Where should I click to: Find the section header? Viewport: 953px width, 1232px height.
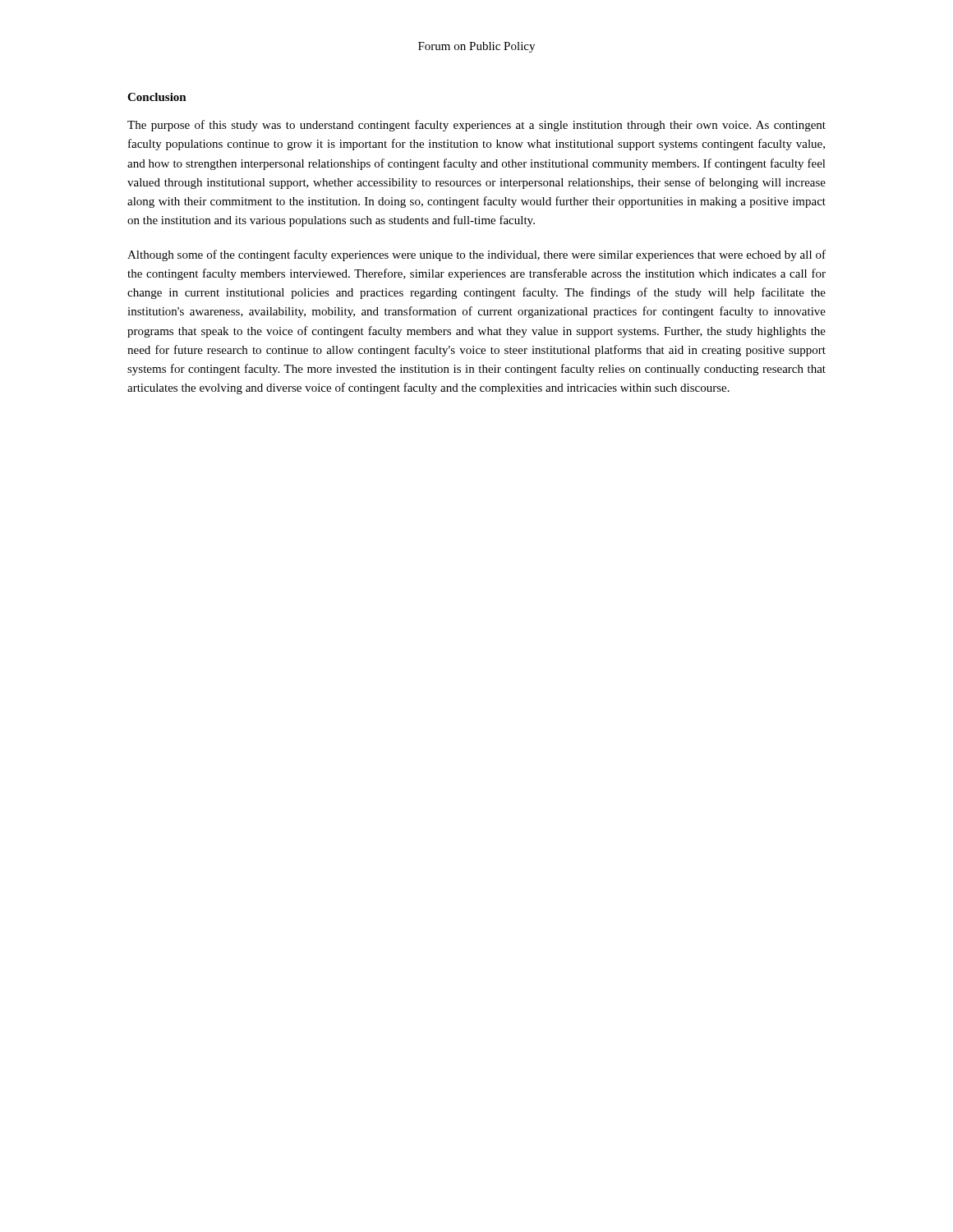click(x=157, y=97)
